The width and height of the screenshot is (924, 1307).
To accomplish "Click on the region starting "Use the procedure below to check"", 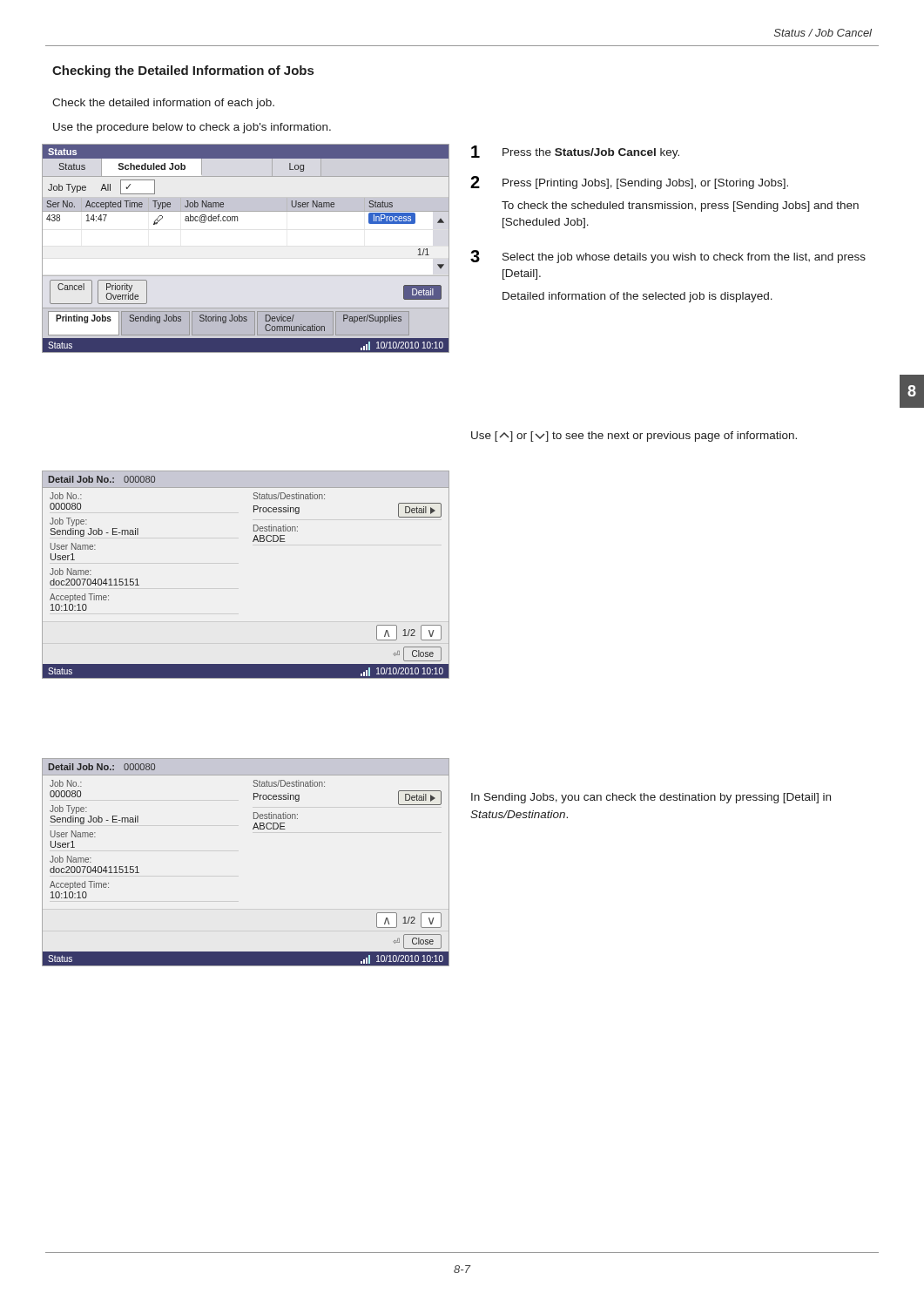I will (192, 127).
